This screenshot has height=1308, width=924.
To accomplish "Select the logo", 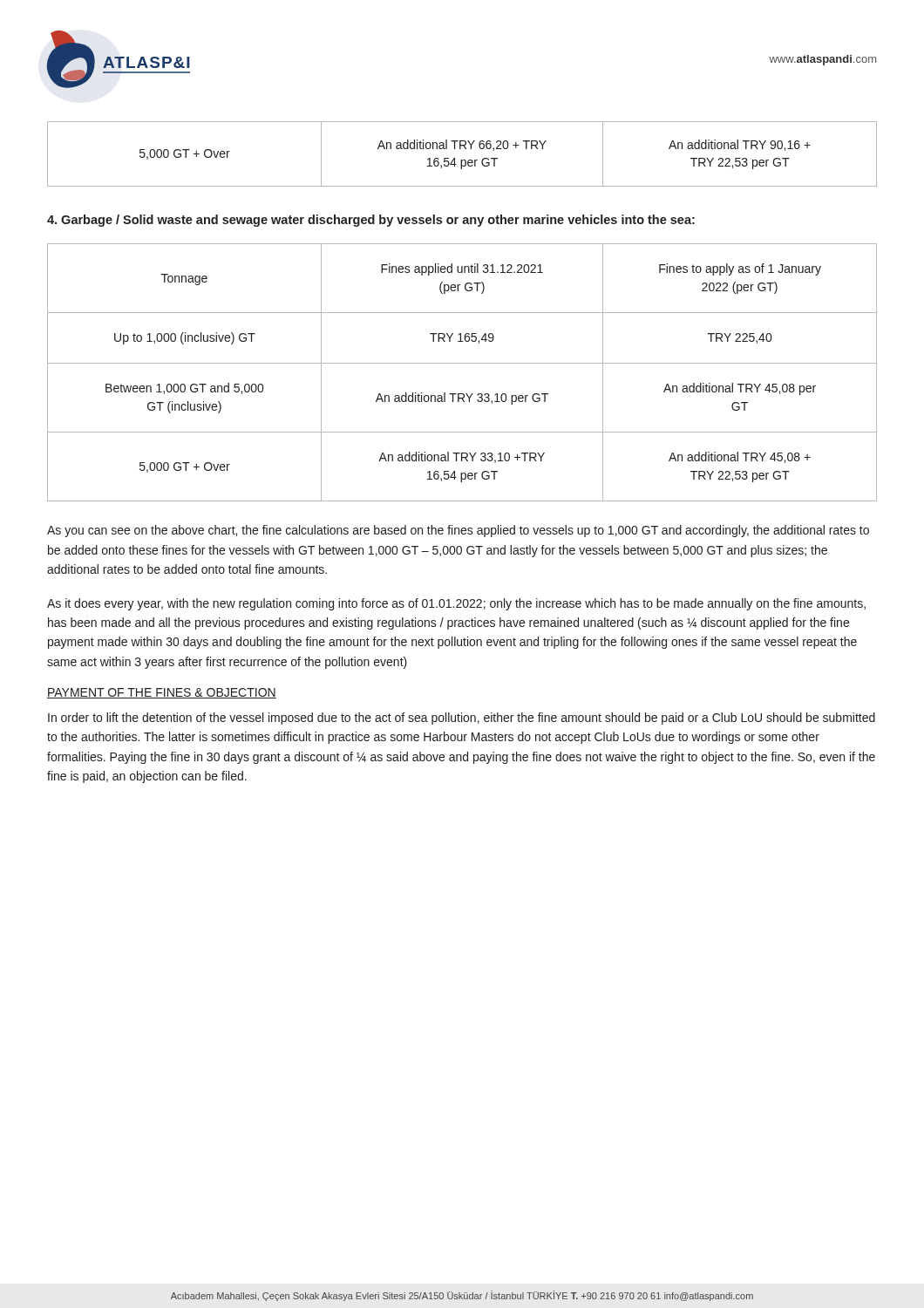I will [x=113, y=65].
